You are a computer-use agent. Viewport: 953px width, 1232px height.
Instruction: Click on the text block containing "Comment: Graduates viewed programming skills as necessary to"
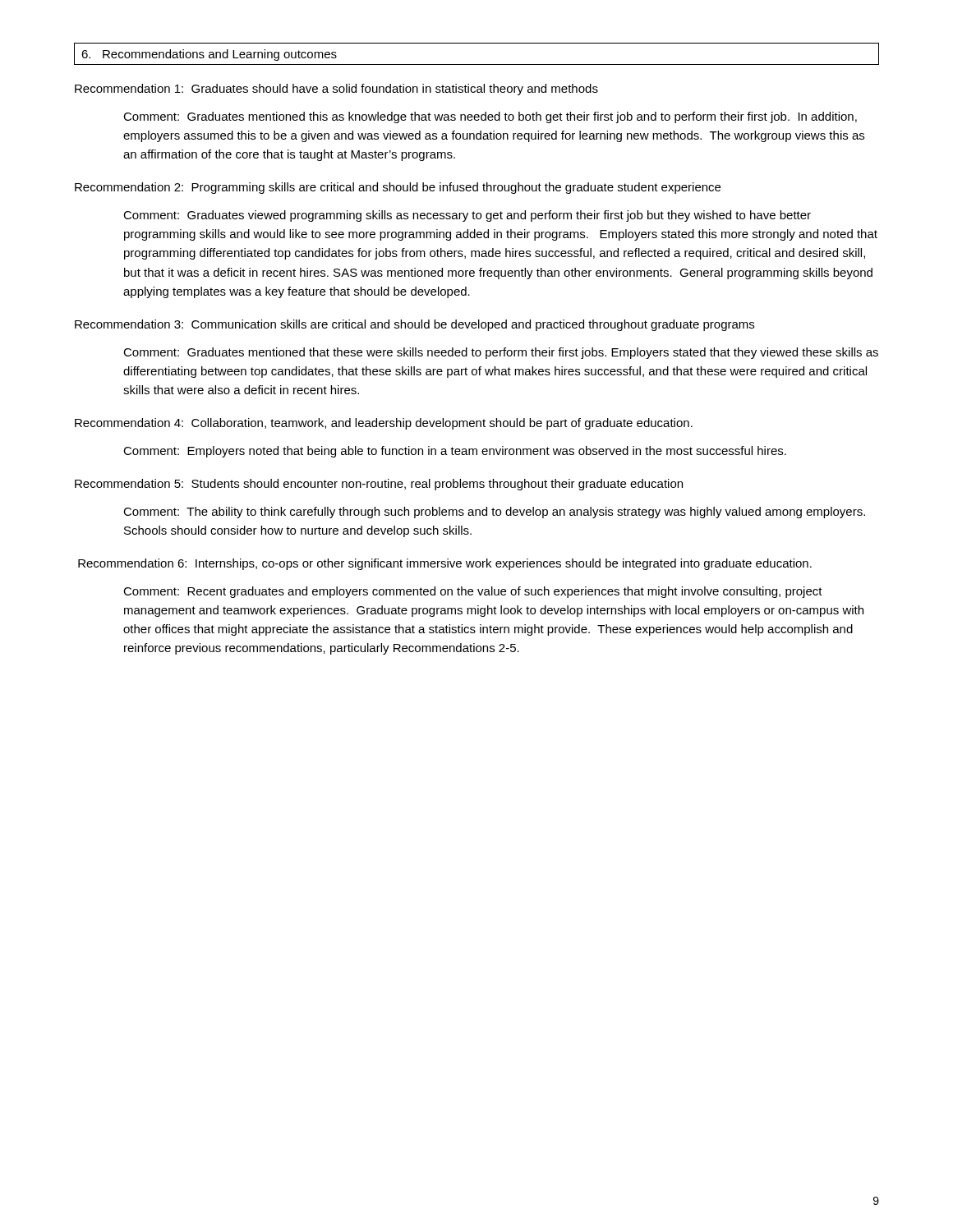tap(500, 253)
